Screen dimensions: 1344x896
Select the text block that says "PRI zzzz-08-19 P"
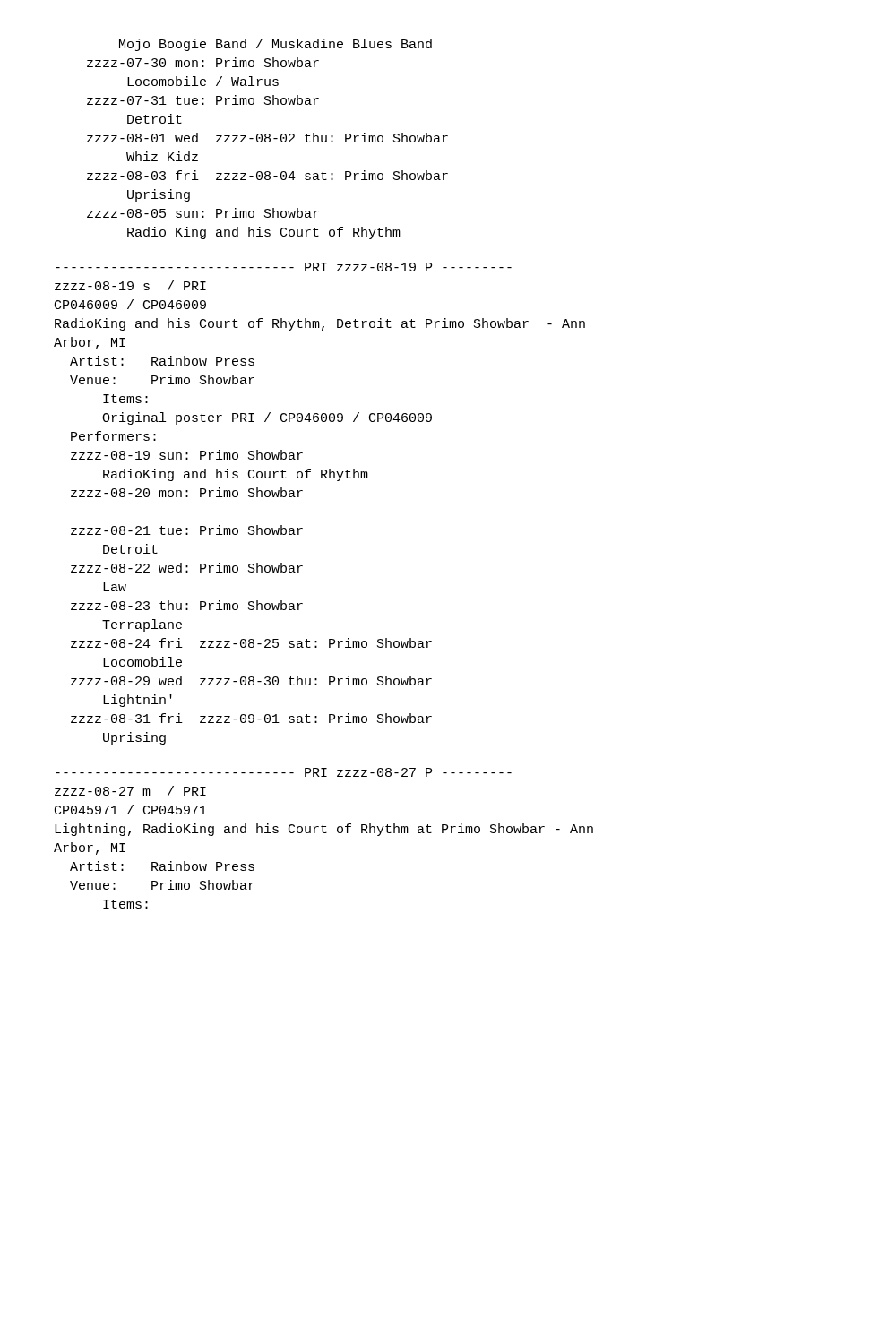284,267
